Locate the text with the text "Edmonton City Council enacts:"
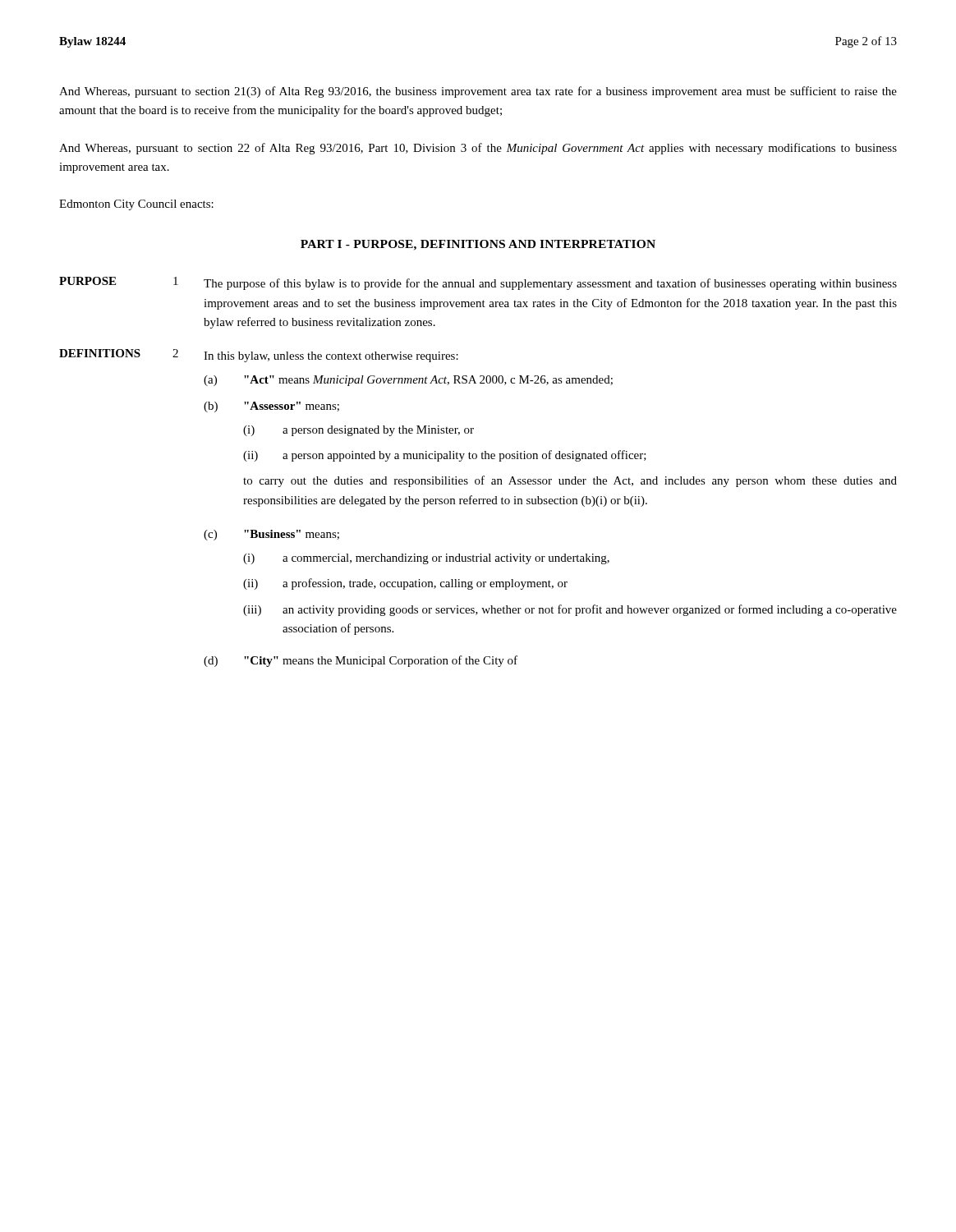Image resolution: width=956 pixels, height=1232 pixels. tap(137, 204)
